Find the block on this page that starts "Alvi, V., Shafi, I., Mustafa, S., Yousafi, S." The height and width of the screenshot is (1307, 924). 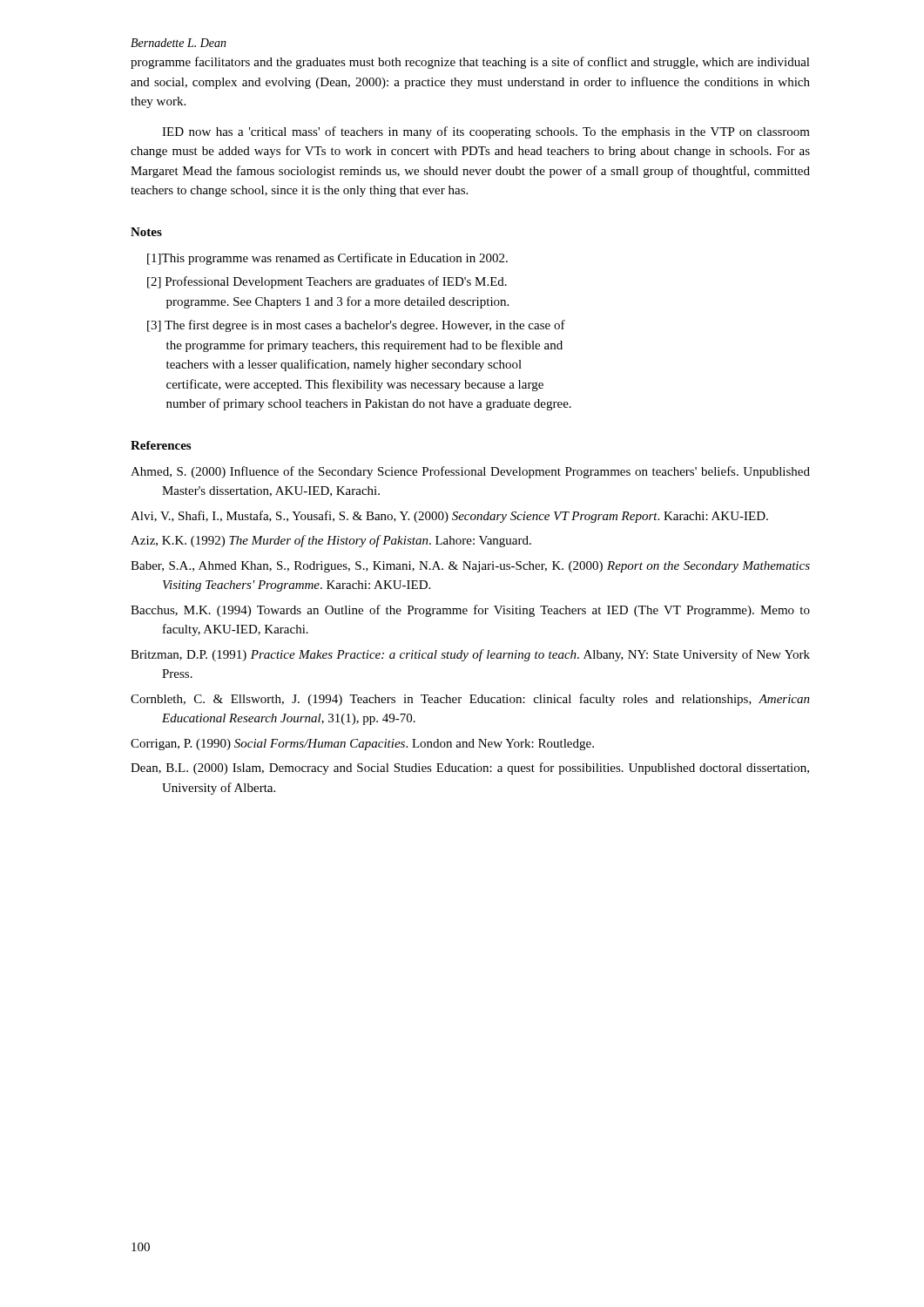coord(450,515)
